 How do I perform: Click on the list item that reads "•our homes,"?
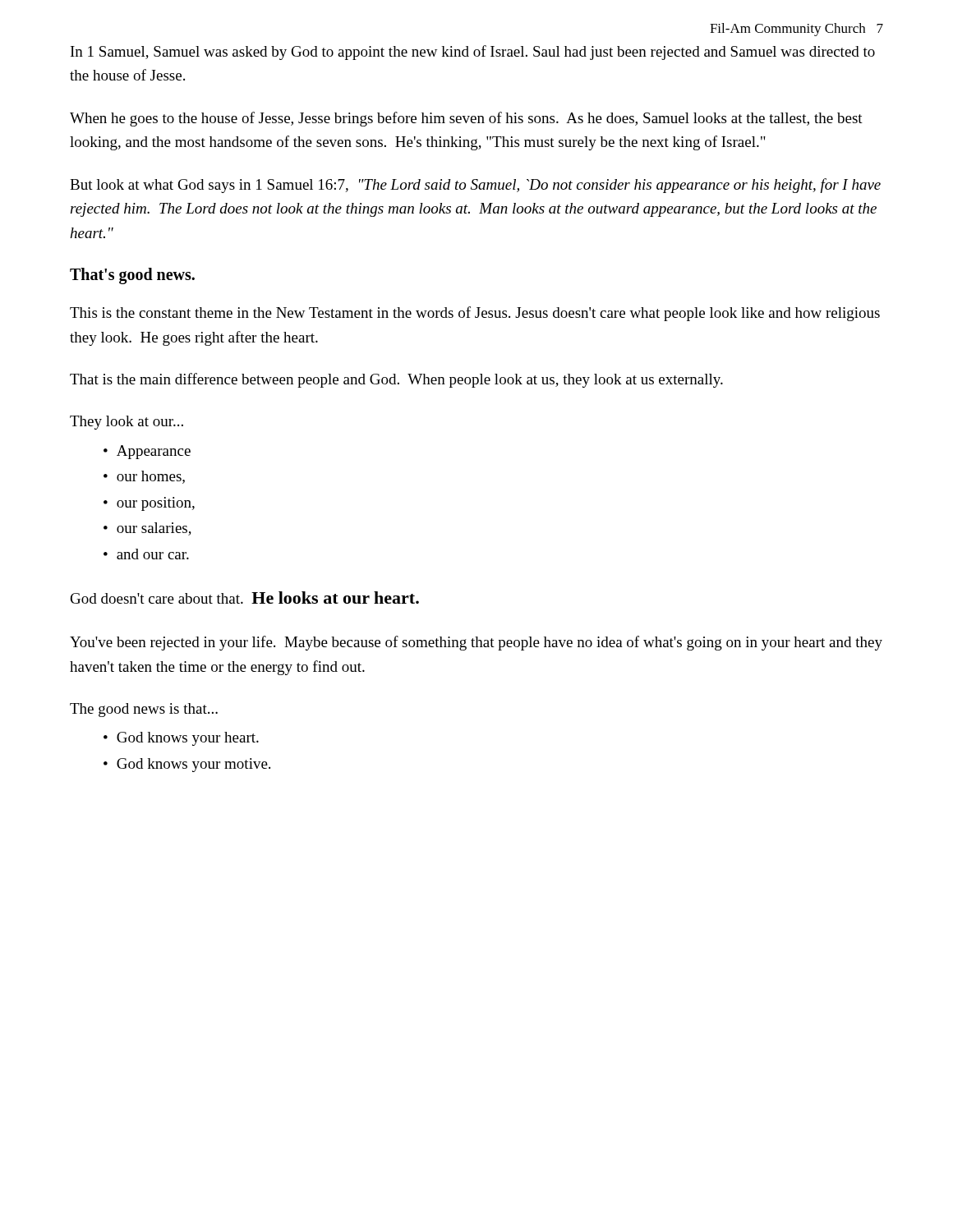pos(144,476)
